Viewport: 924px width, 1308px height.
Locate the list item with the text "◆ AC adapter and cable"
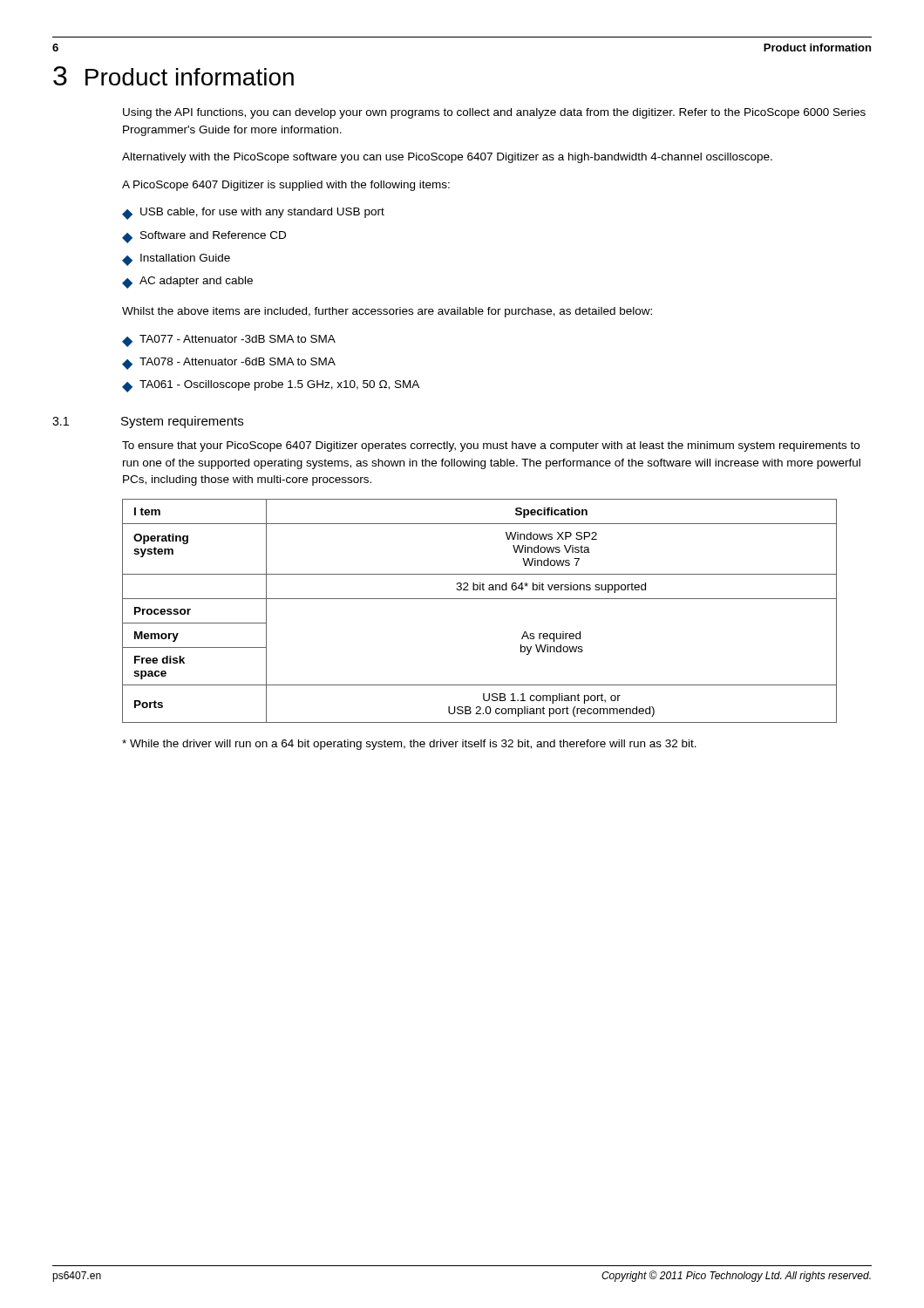[x=188, y=282]
